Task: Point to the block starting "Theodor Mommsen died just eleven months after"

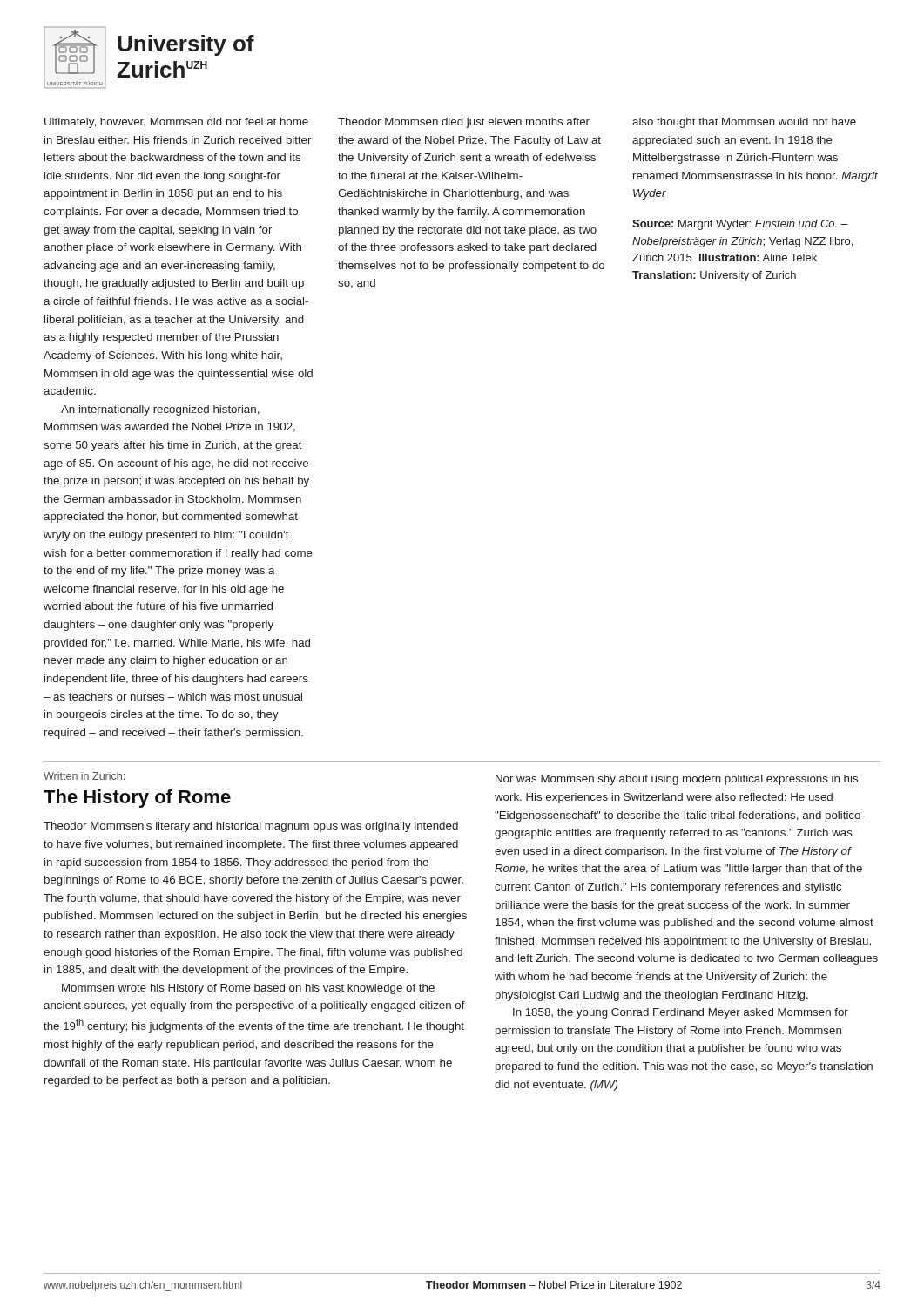Action: (473, 203)
